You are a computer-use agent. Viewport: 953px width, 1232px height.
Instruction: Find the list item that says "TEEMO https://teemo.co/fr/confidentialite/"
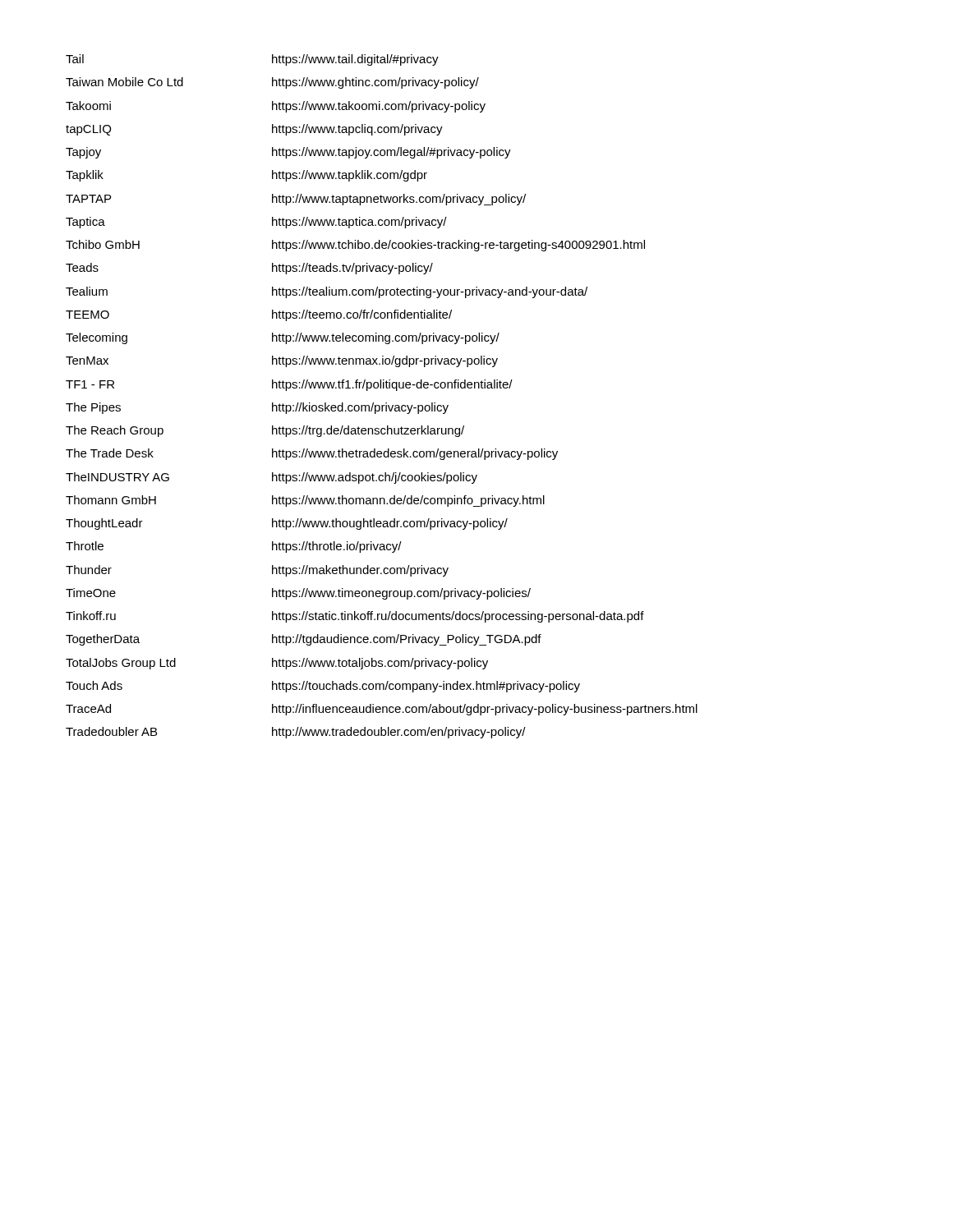coord(86,315)
